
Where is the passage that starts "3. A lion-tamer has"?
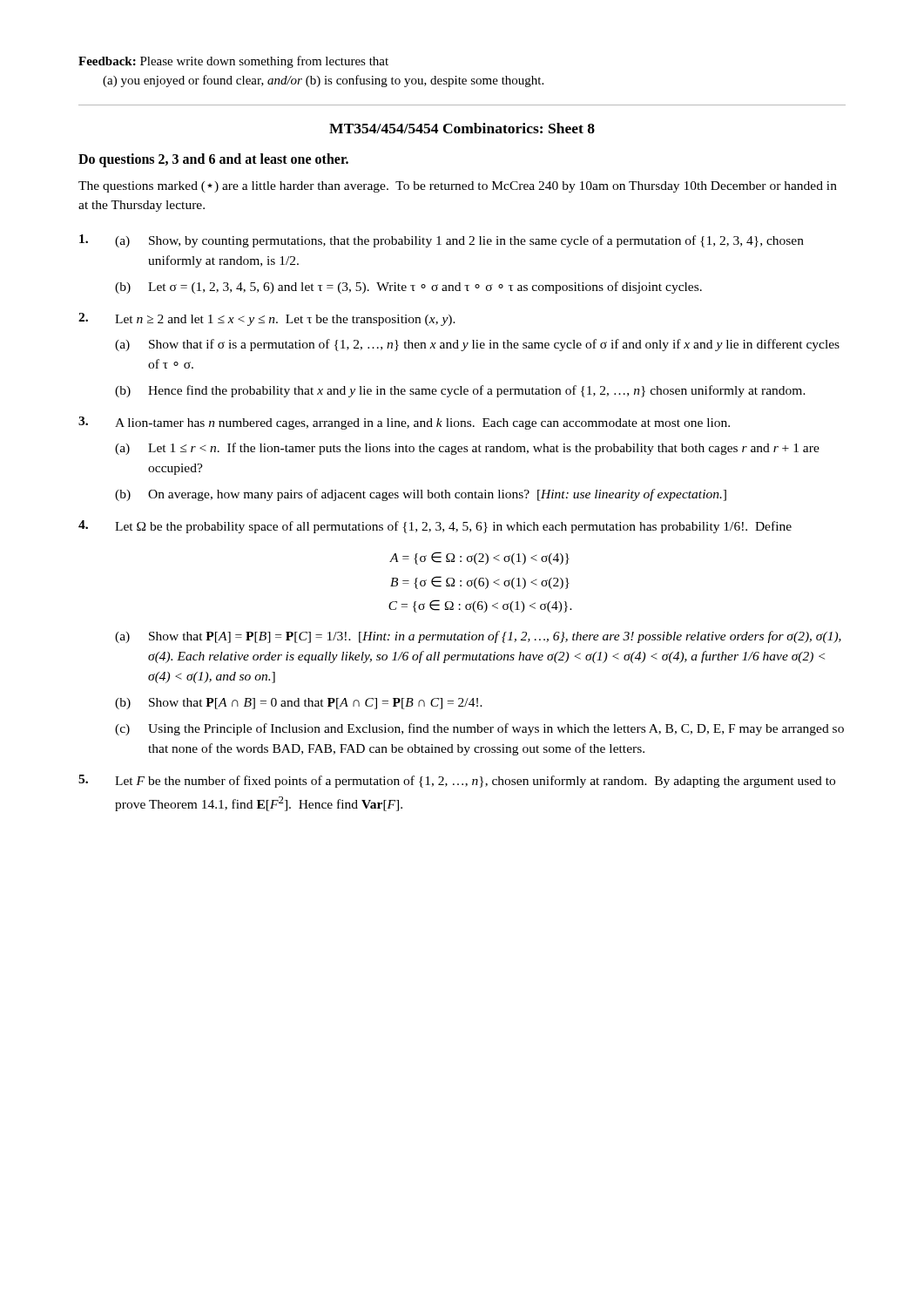tap(462, 459)
